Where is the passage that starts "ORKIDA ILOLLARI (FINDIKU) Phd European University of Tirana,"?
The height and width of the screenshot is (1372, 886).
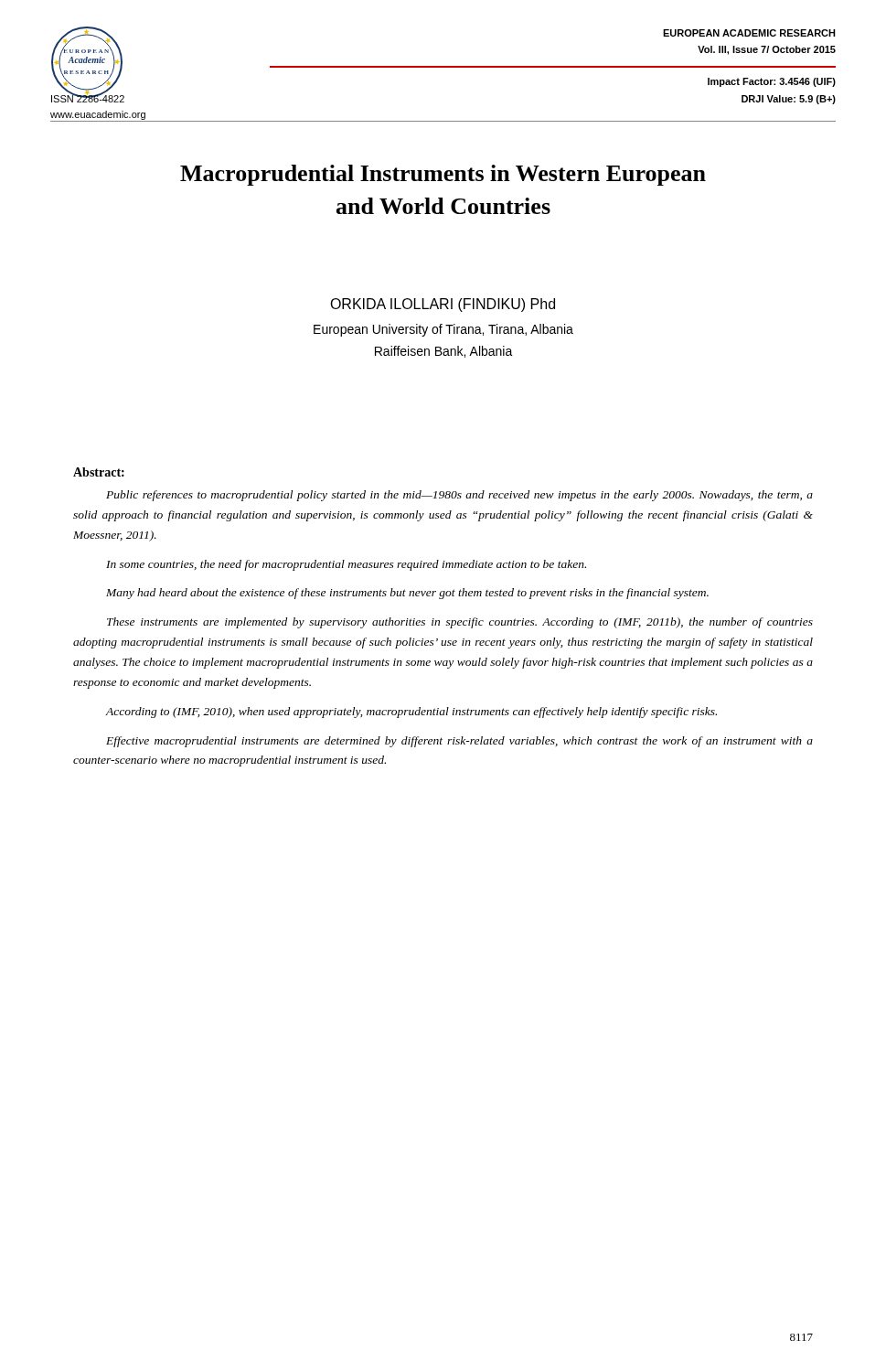(x=443, y=327)
